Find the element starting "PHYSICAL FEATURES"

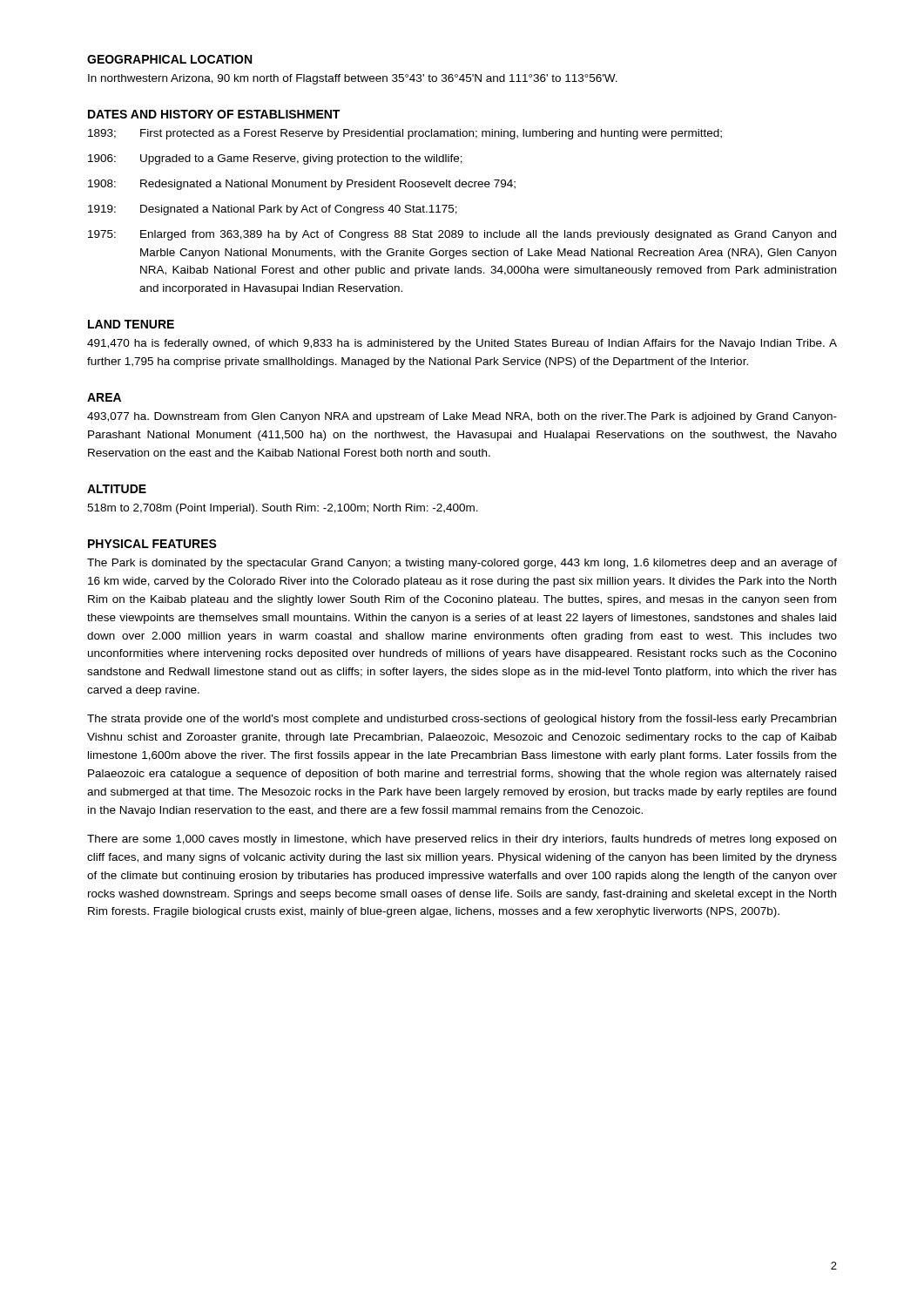pos(152,544)
